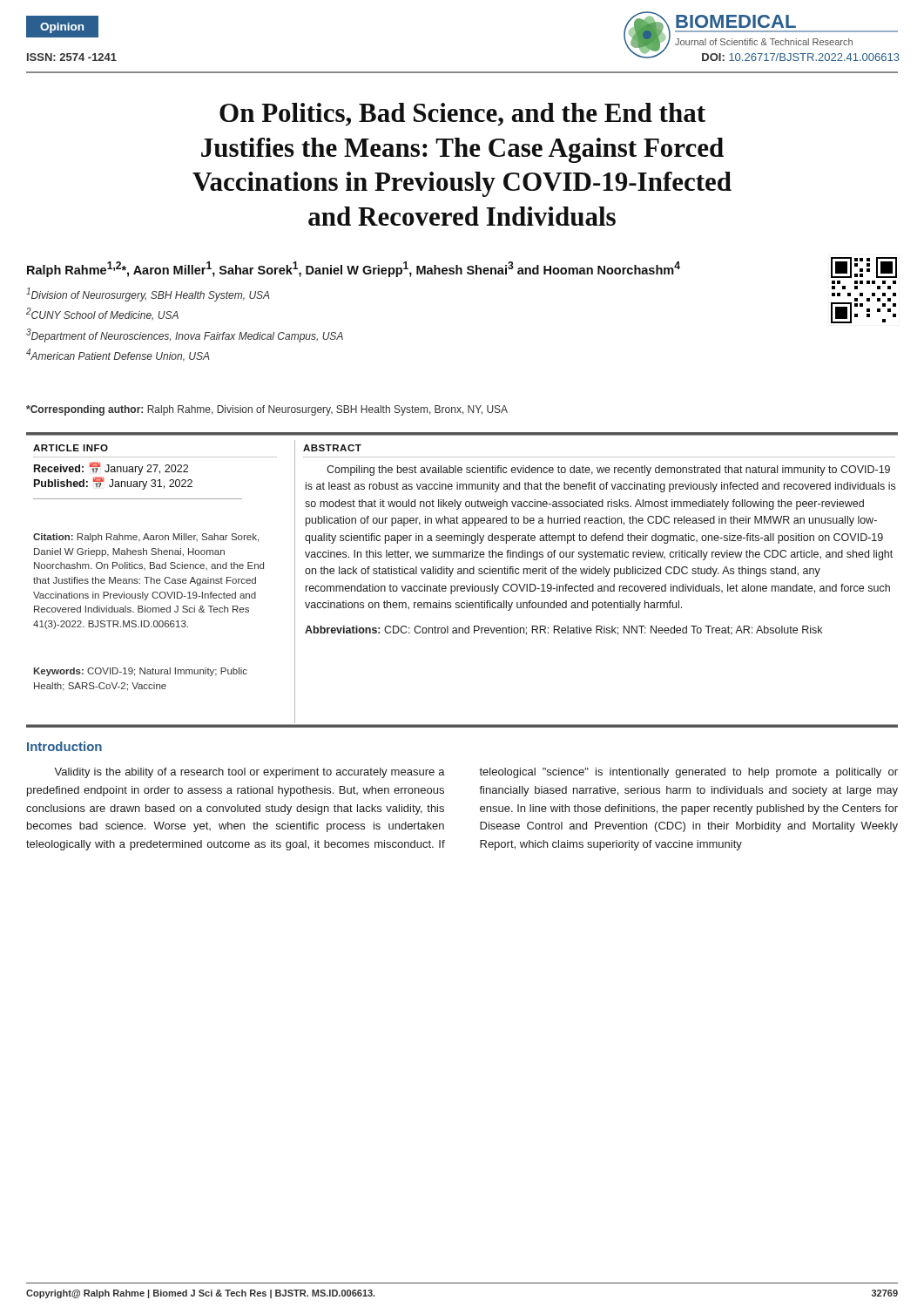Find the element starting "ARTICLE INFO"

[x=155, y=450]
